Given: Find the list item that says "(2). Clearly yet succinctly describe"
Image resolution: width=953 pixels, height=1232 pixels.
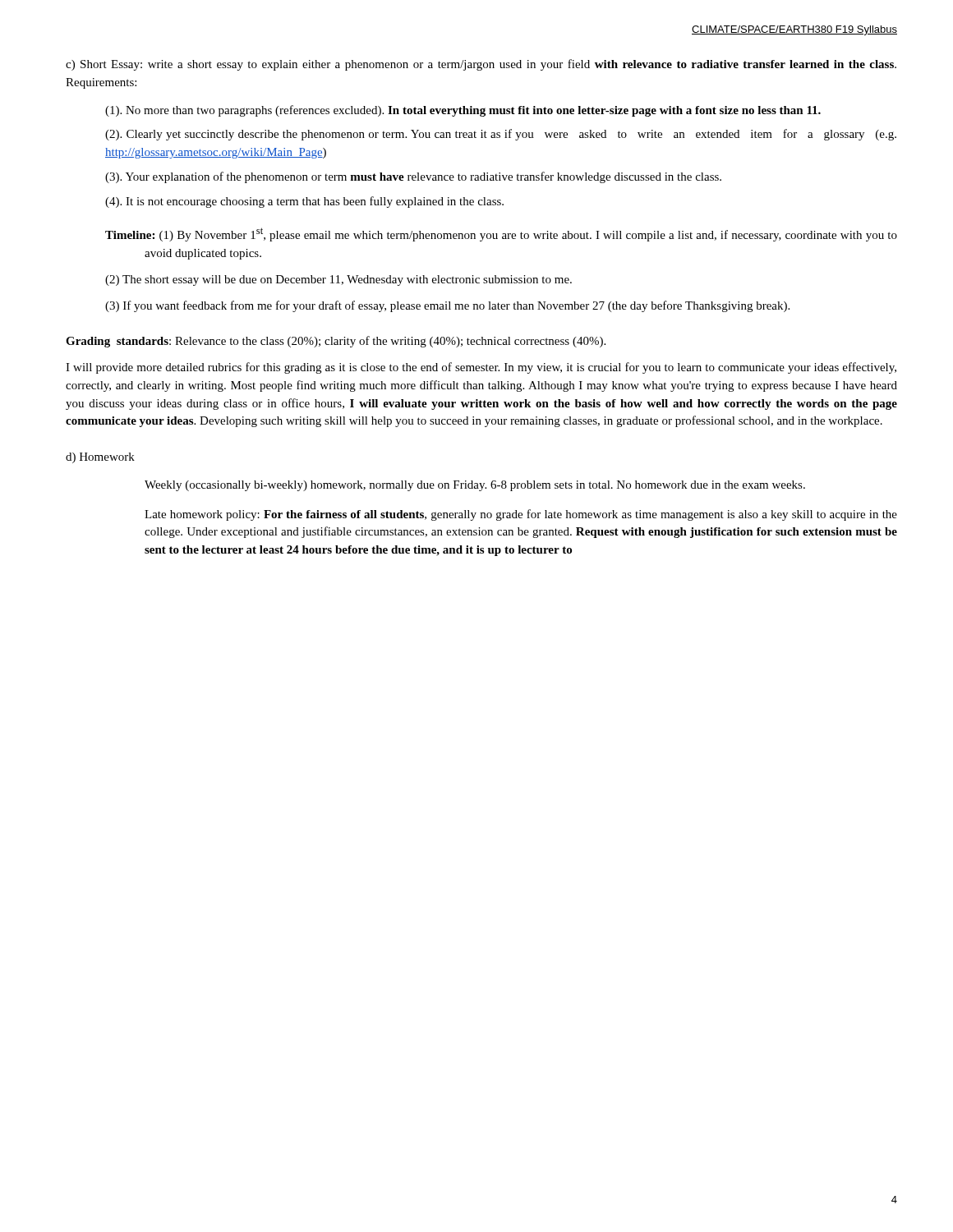Looking at the screenshot, I should (501, 143).
